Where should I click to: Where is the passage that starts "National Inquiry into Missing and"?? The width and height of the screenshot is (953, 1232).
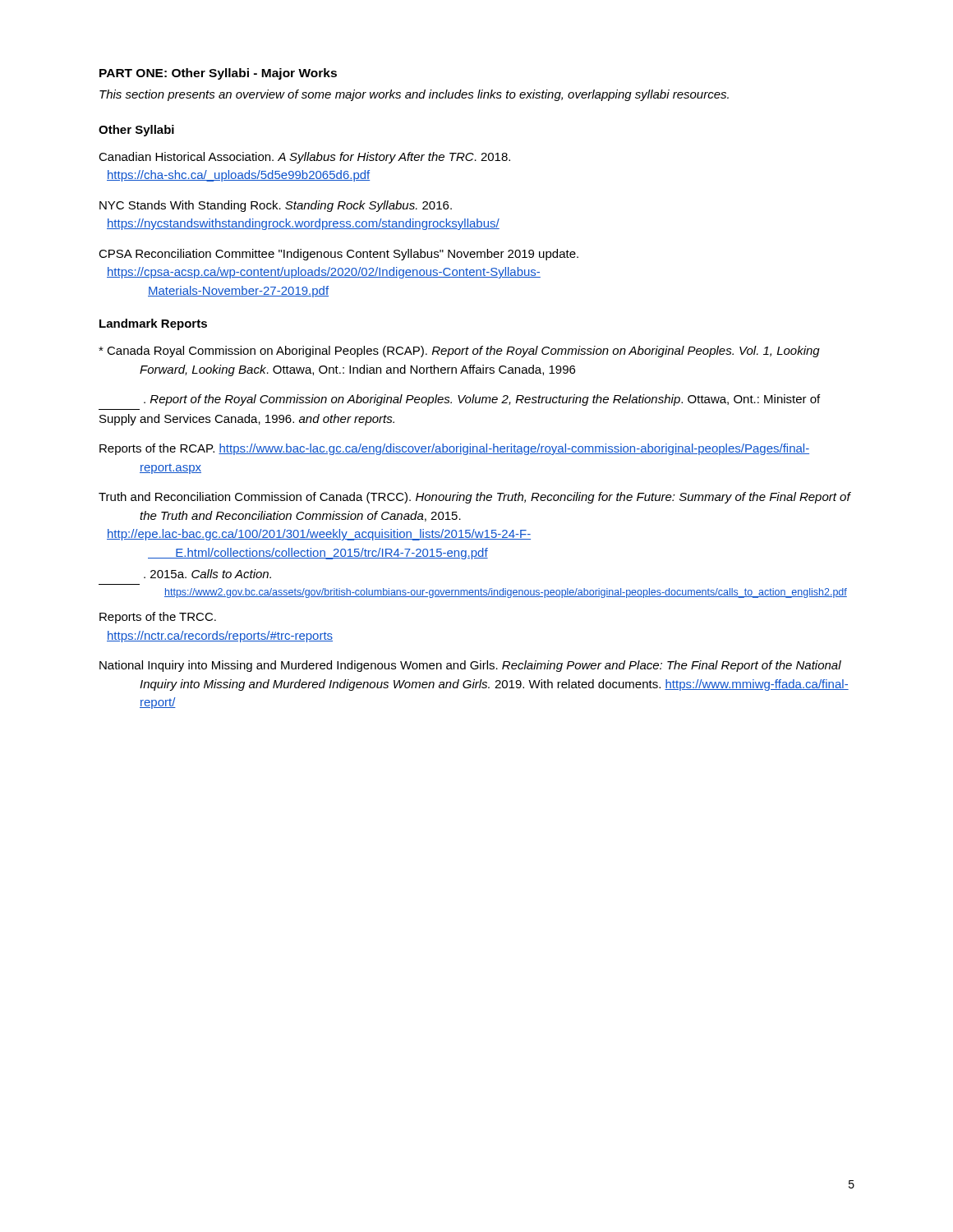(473, 684)
